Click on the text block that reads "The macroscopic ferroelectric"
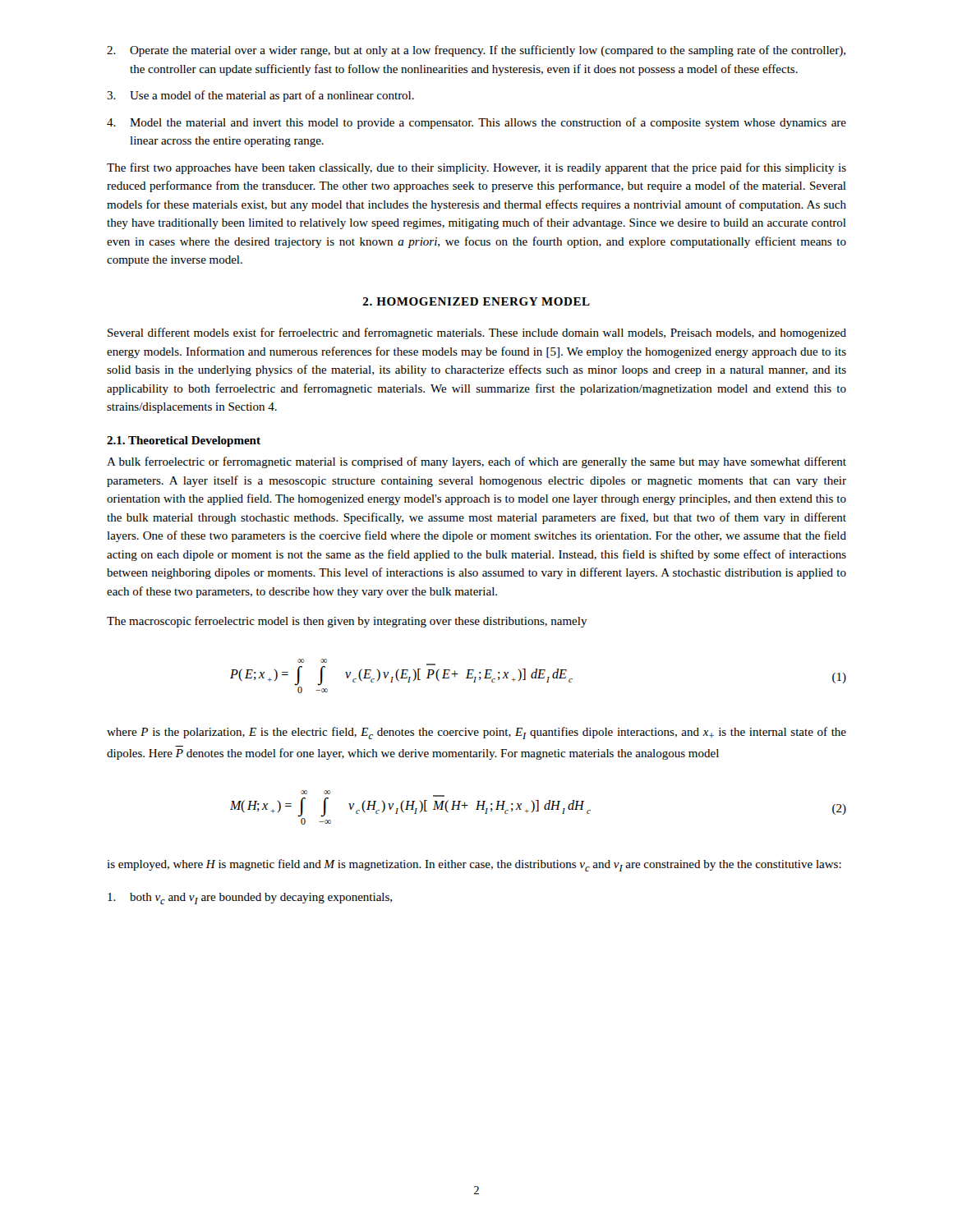The width and height of the screenshot is (953, 1232). coord(347,621)
